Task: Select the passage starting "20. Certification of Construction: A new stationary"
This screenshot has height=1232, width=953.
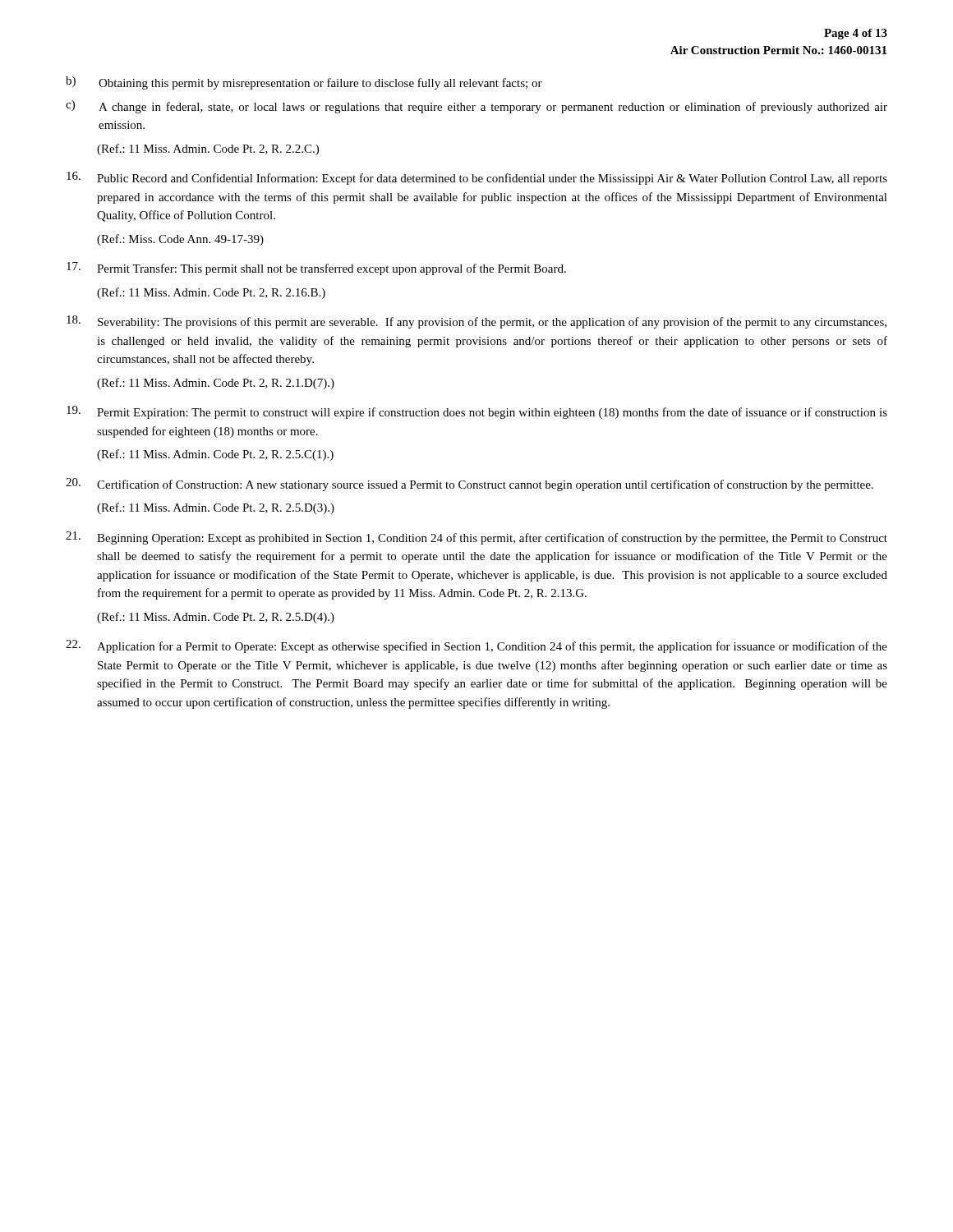Action: pos(476,484)
